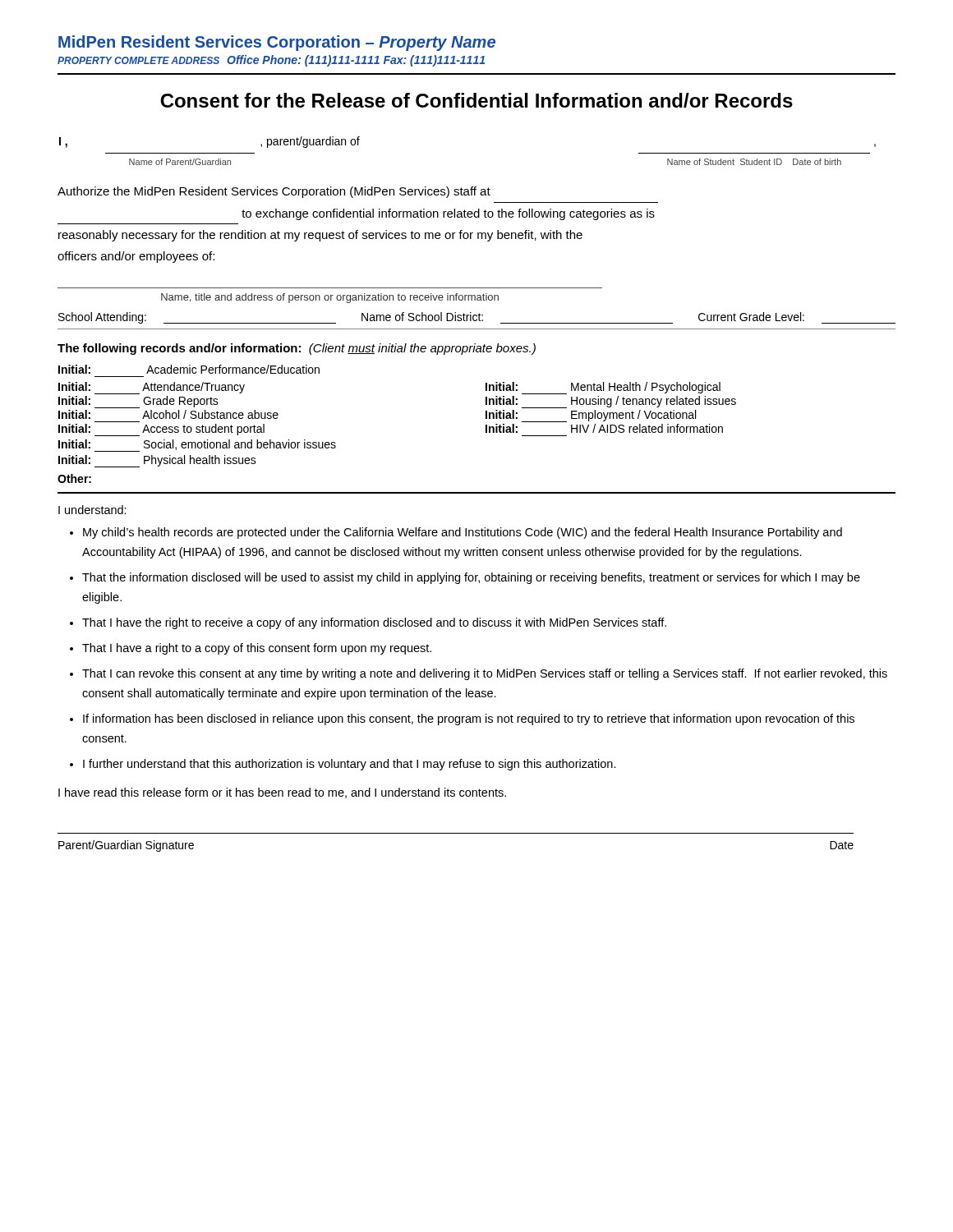Click on the text starting "My child’s health"
This screenshot has width=953, height=1232.
462,542
